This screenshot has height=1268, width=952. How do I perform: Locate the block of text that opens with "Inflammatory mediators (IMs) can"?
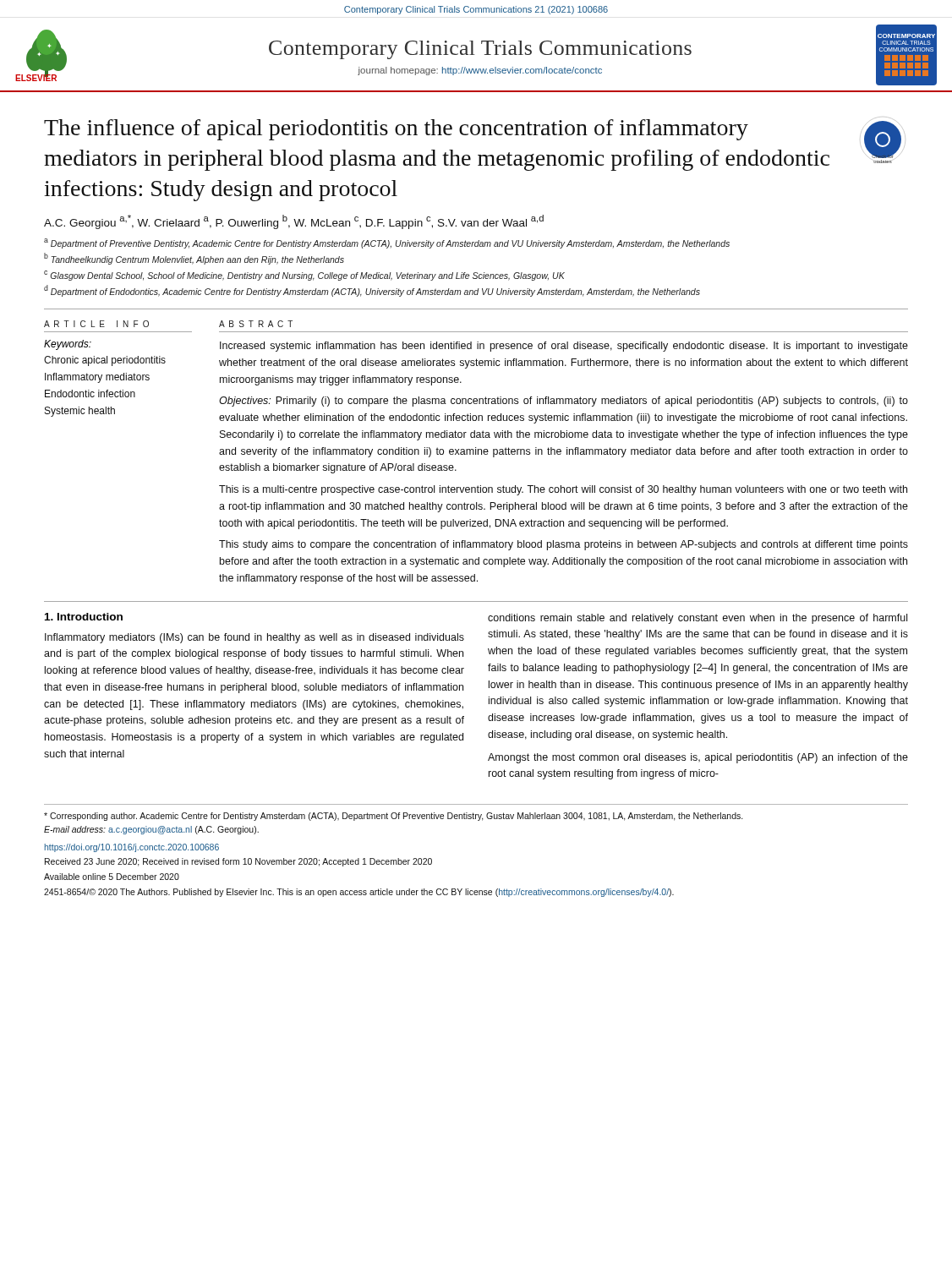pyautogui.click(x=254, y=696)
